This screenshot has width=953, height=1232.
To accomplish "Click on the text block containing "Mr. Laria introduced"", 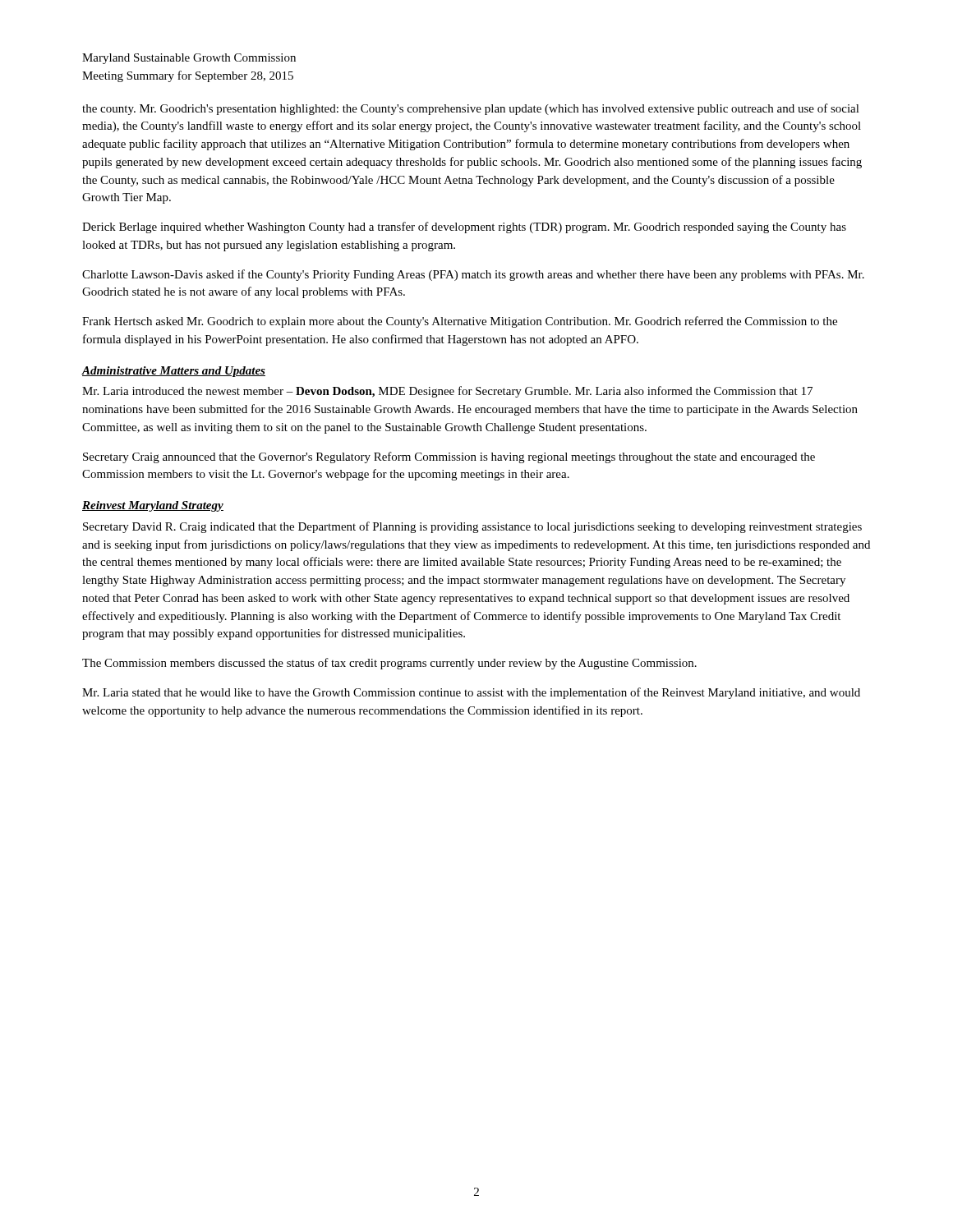I will click(x=476, y=410).
